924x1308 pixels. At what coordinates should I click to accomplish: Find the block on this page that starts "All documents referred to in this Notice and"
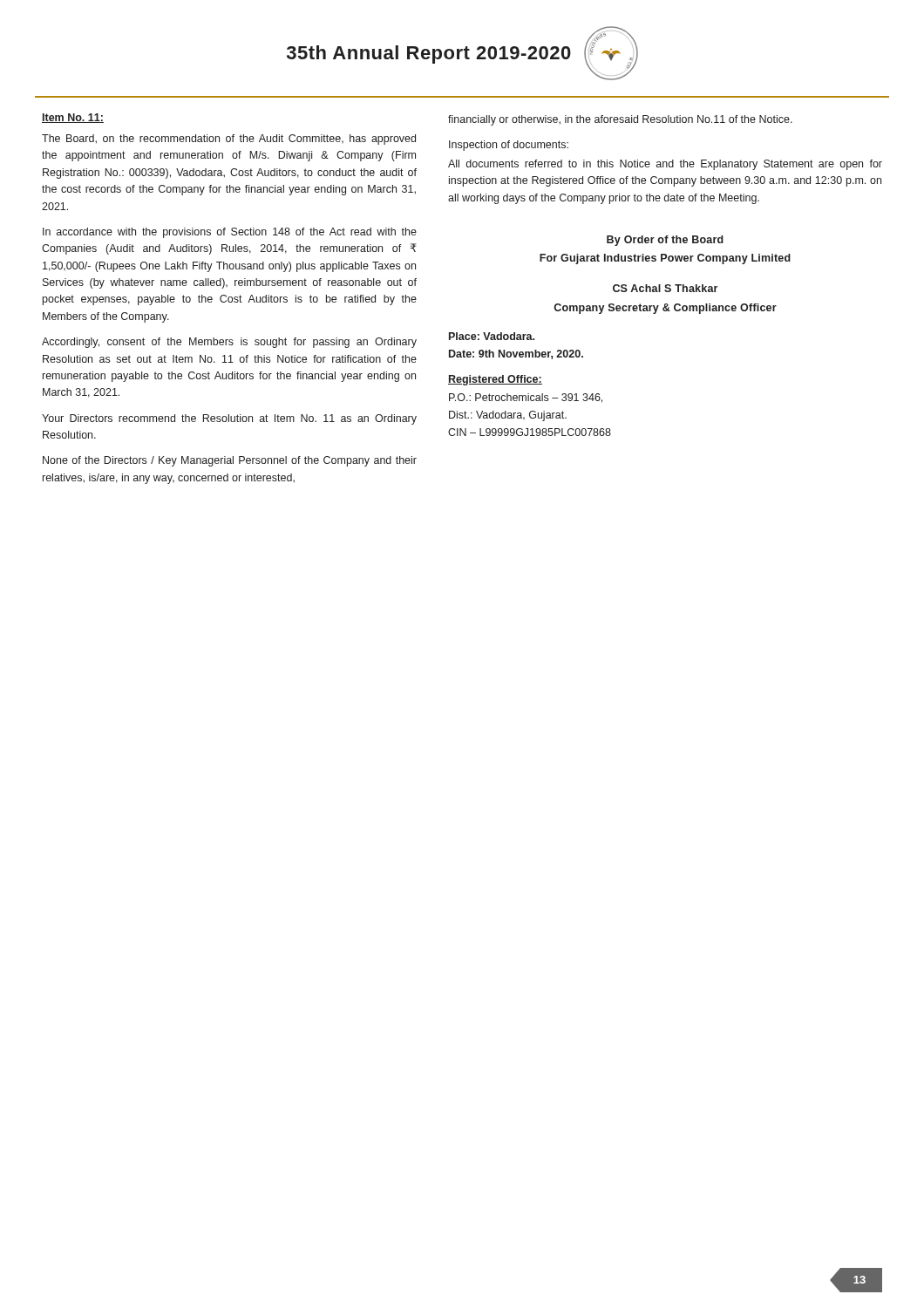pos(665,181)
